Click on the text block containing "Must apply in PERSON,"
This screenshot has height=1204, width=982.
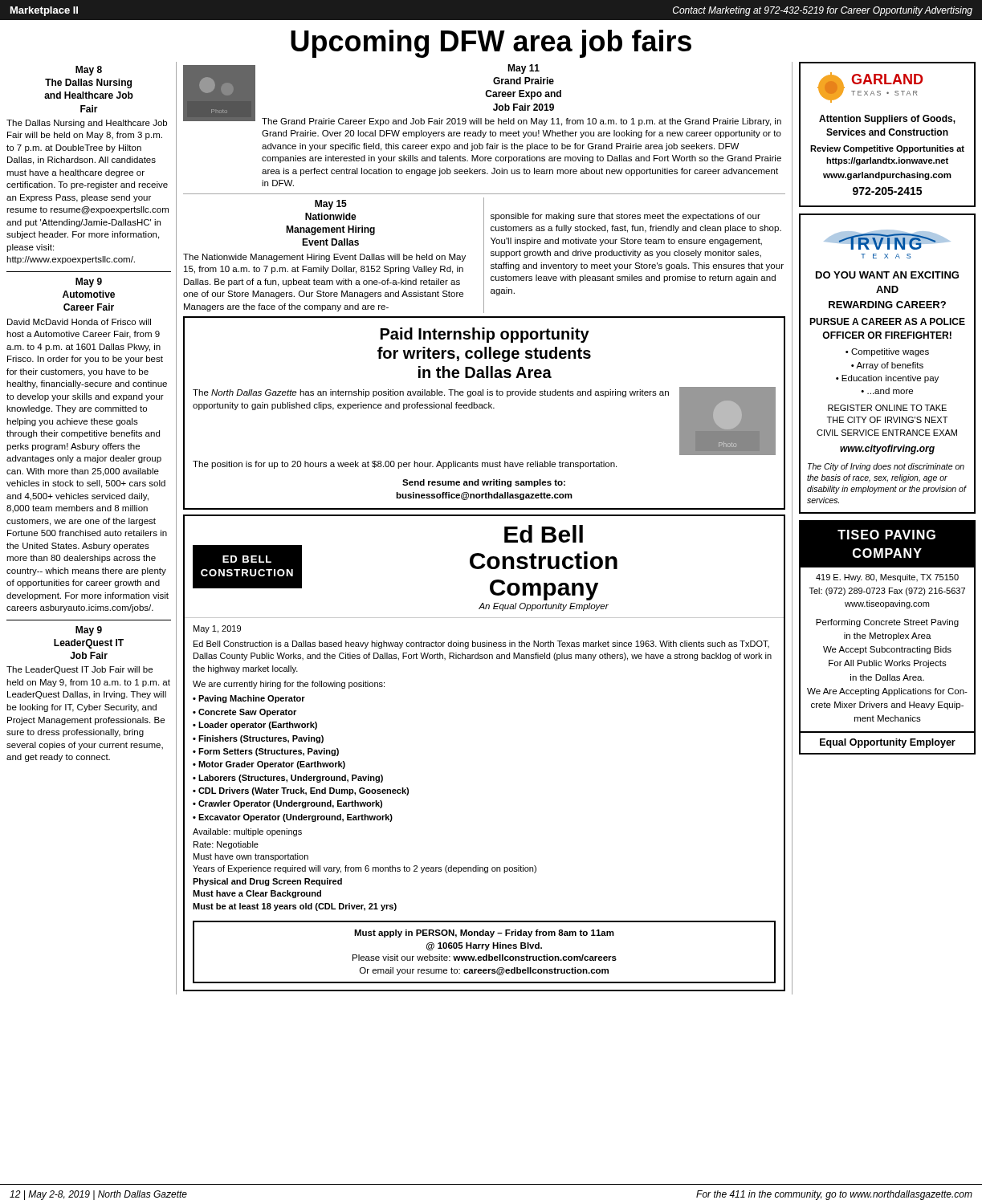[x=484, y=951]
